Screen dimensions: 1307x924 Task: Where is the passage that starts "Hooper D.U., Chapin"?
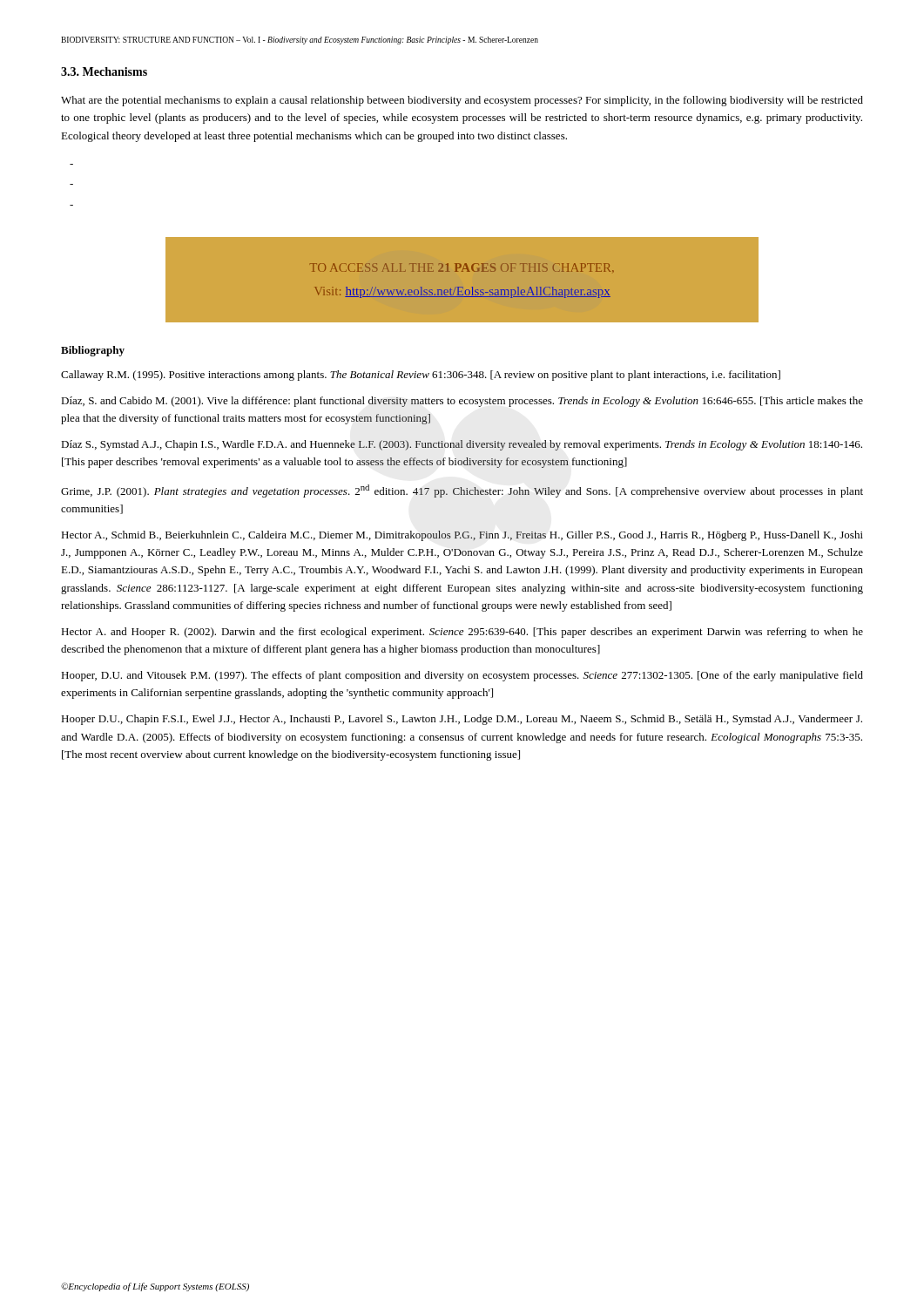(x=462, y=736)
